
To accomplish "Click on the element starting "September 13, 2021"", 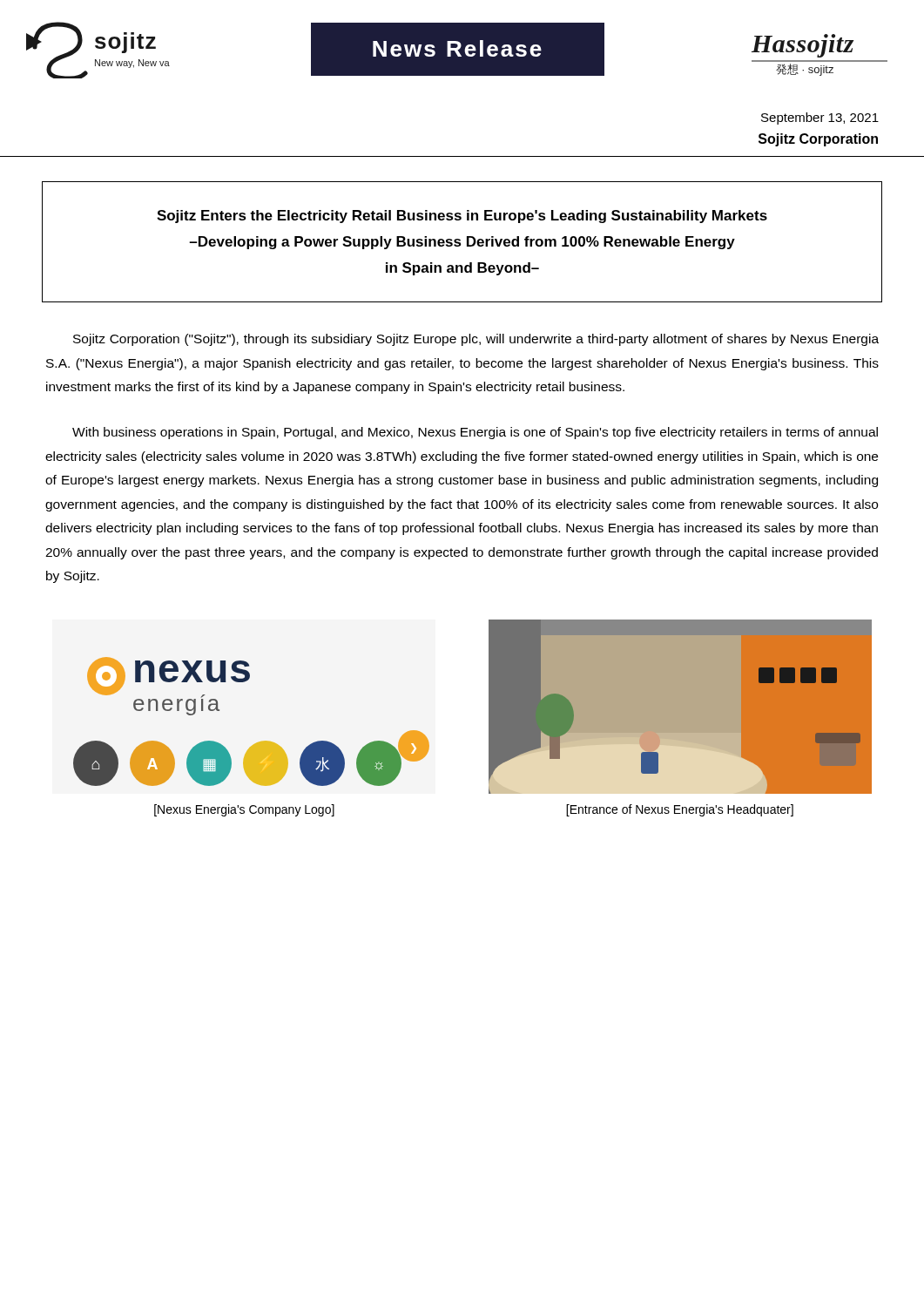I will pos(820,117).
